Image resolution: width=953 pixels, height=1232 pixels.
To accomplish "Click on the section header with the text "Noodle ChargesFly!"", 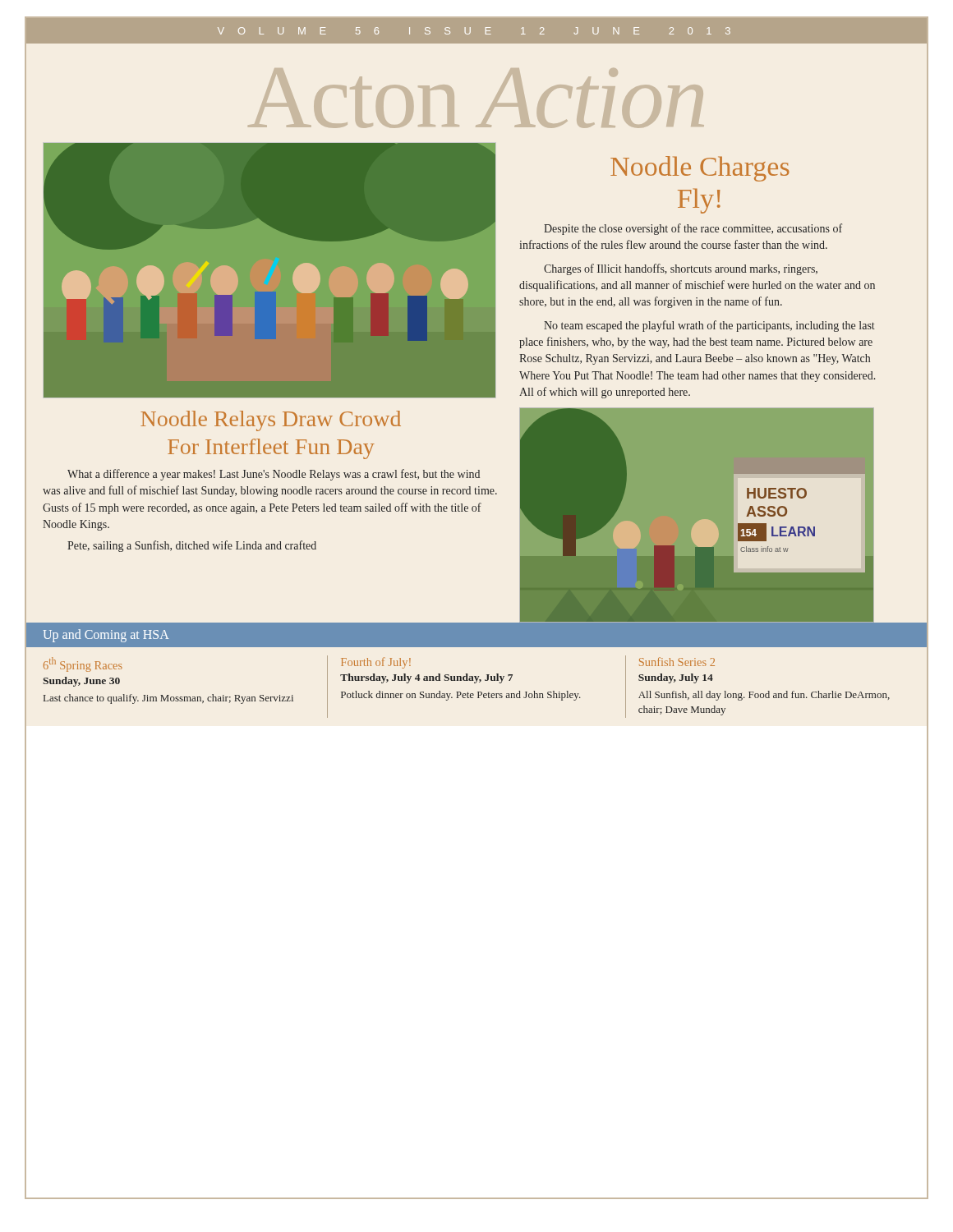I will click(700, 182).
